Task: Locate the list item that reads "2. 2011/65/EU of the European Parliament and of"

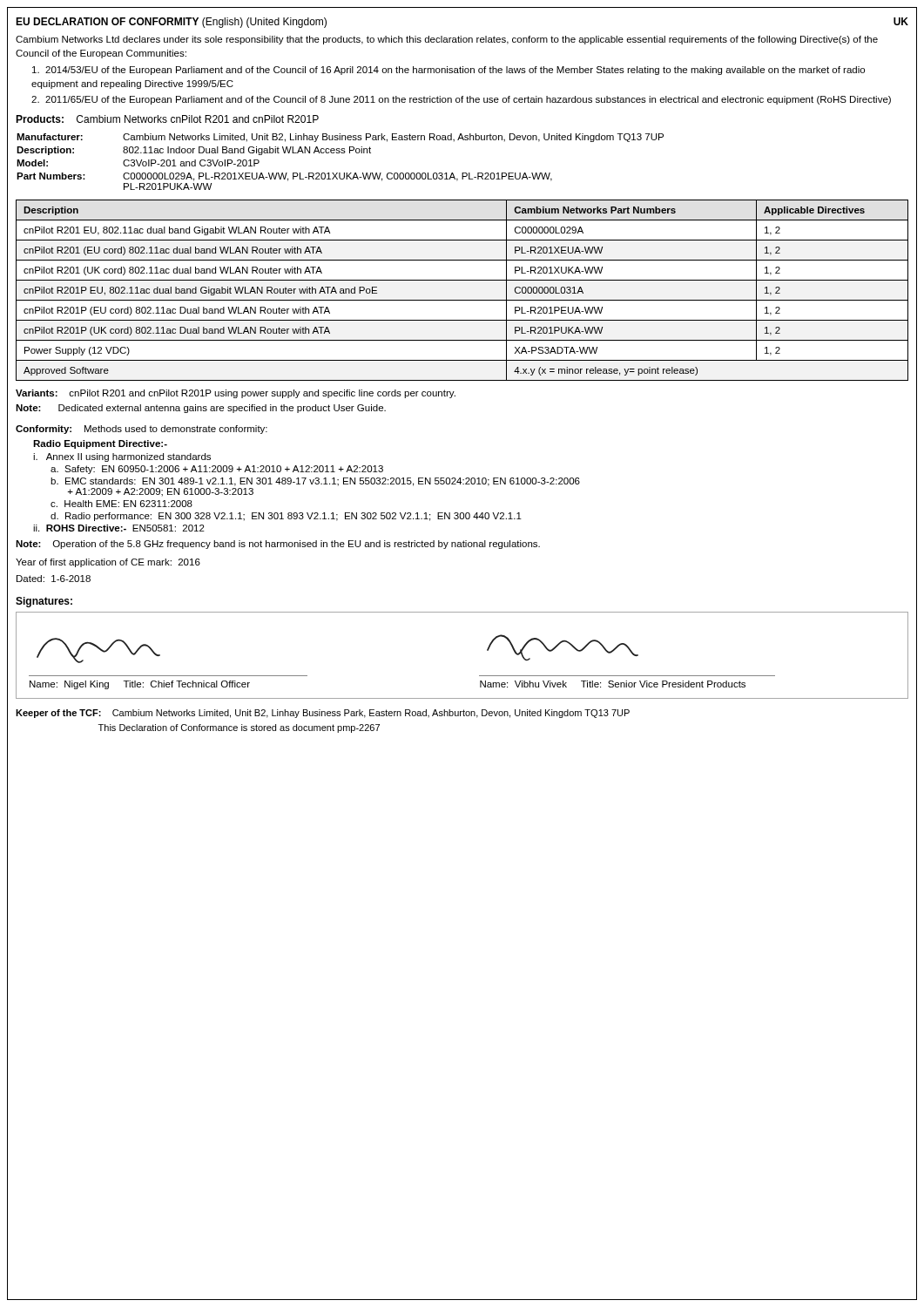Action: [x=461, y=100]
